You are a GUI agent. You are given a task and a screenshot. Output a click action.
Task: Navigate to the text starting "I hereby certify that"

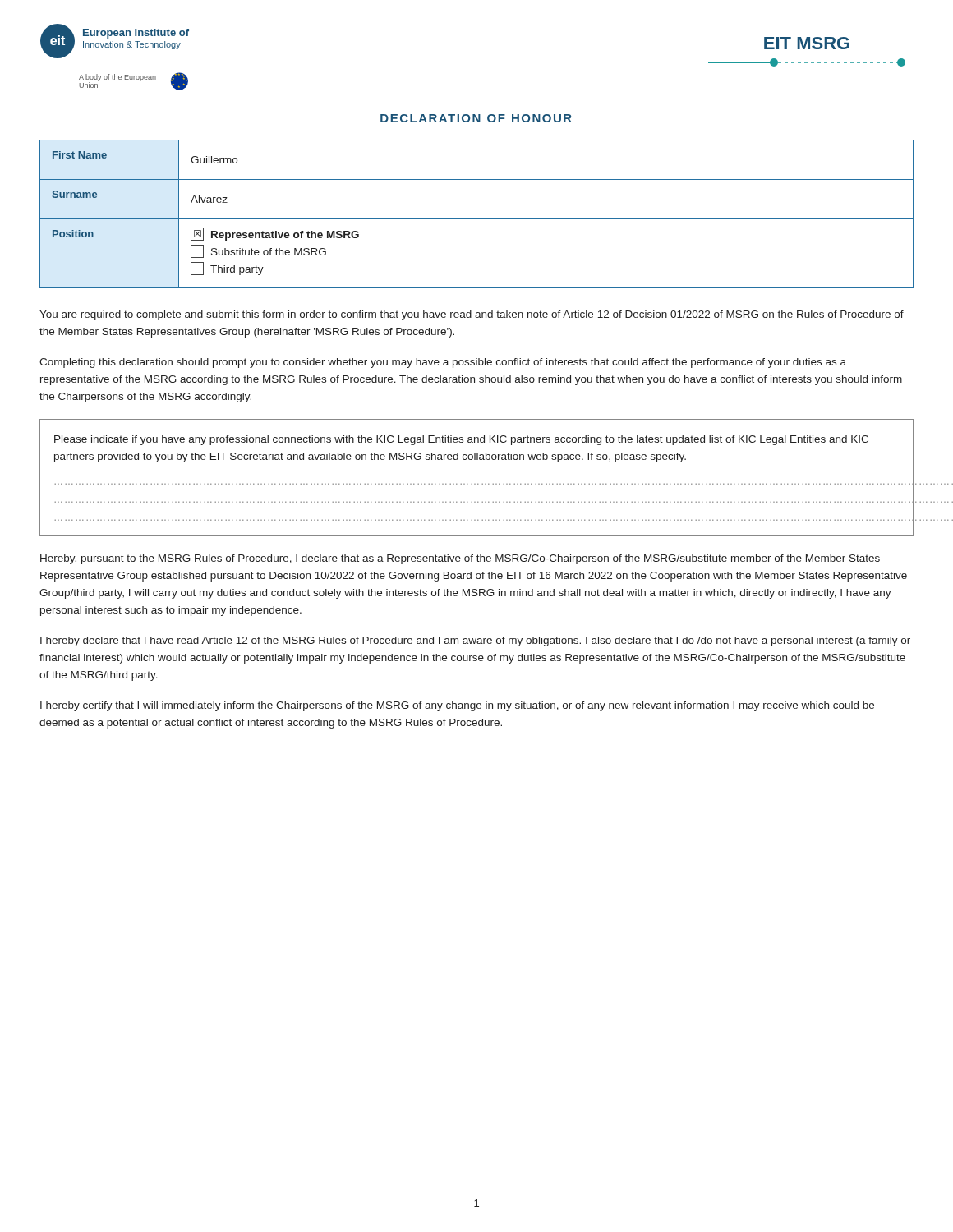coord(457,713)
